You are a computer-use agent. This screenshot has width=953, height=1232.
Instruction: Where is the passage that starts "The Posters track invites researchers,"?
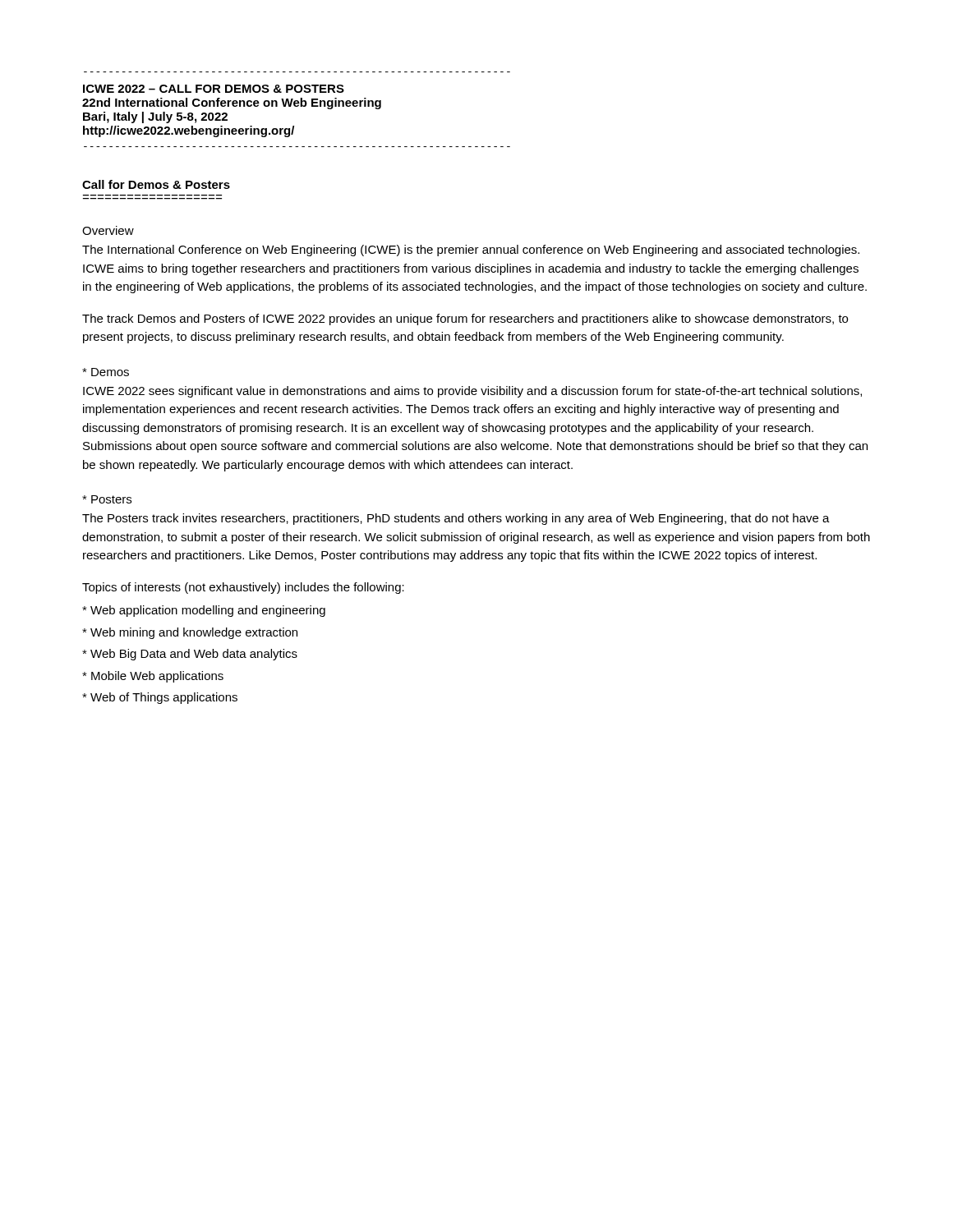476,536
